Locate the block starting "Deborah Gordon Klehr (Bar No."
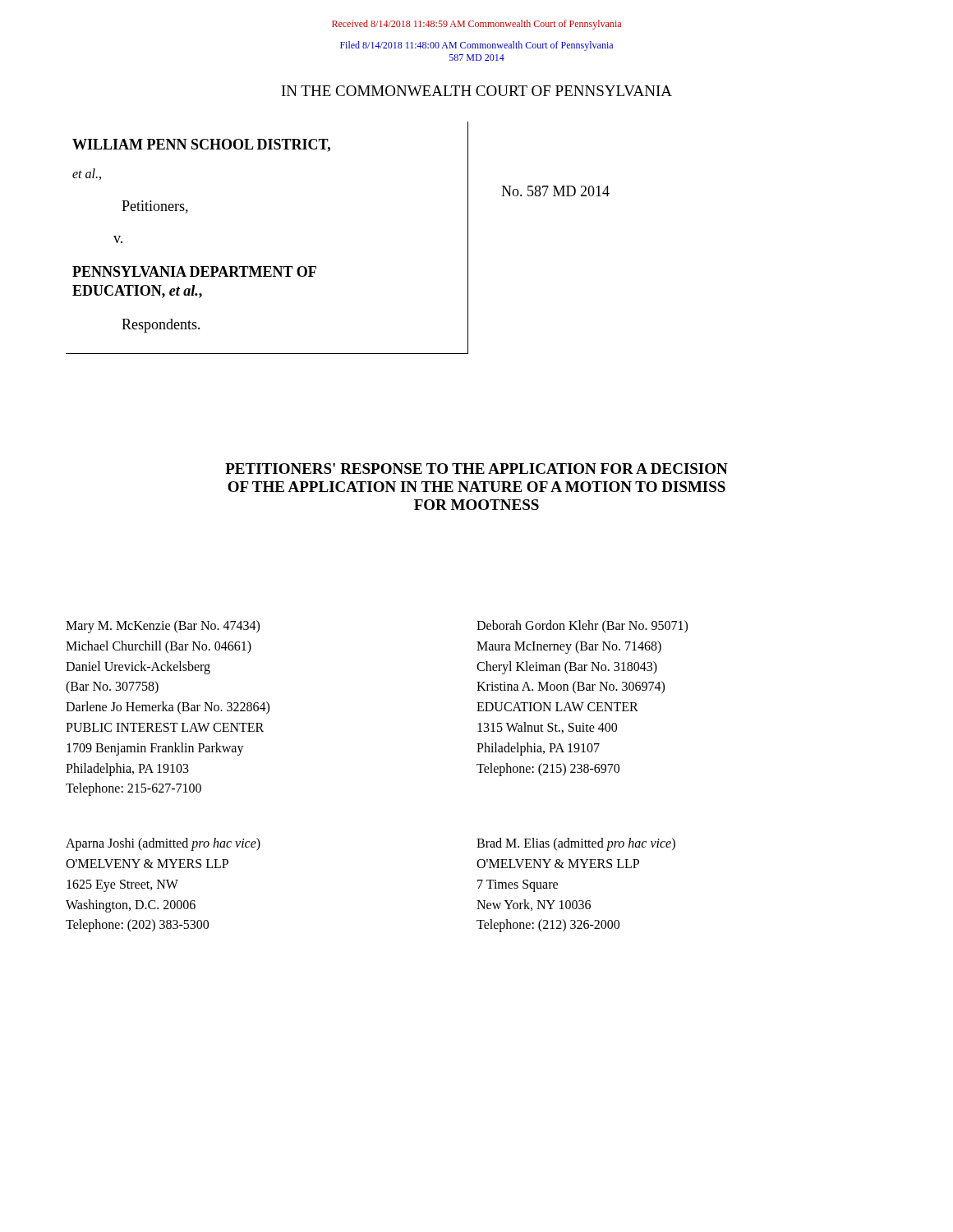This screenshot has width=953, height=1232. (x=674, y=697)
